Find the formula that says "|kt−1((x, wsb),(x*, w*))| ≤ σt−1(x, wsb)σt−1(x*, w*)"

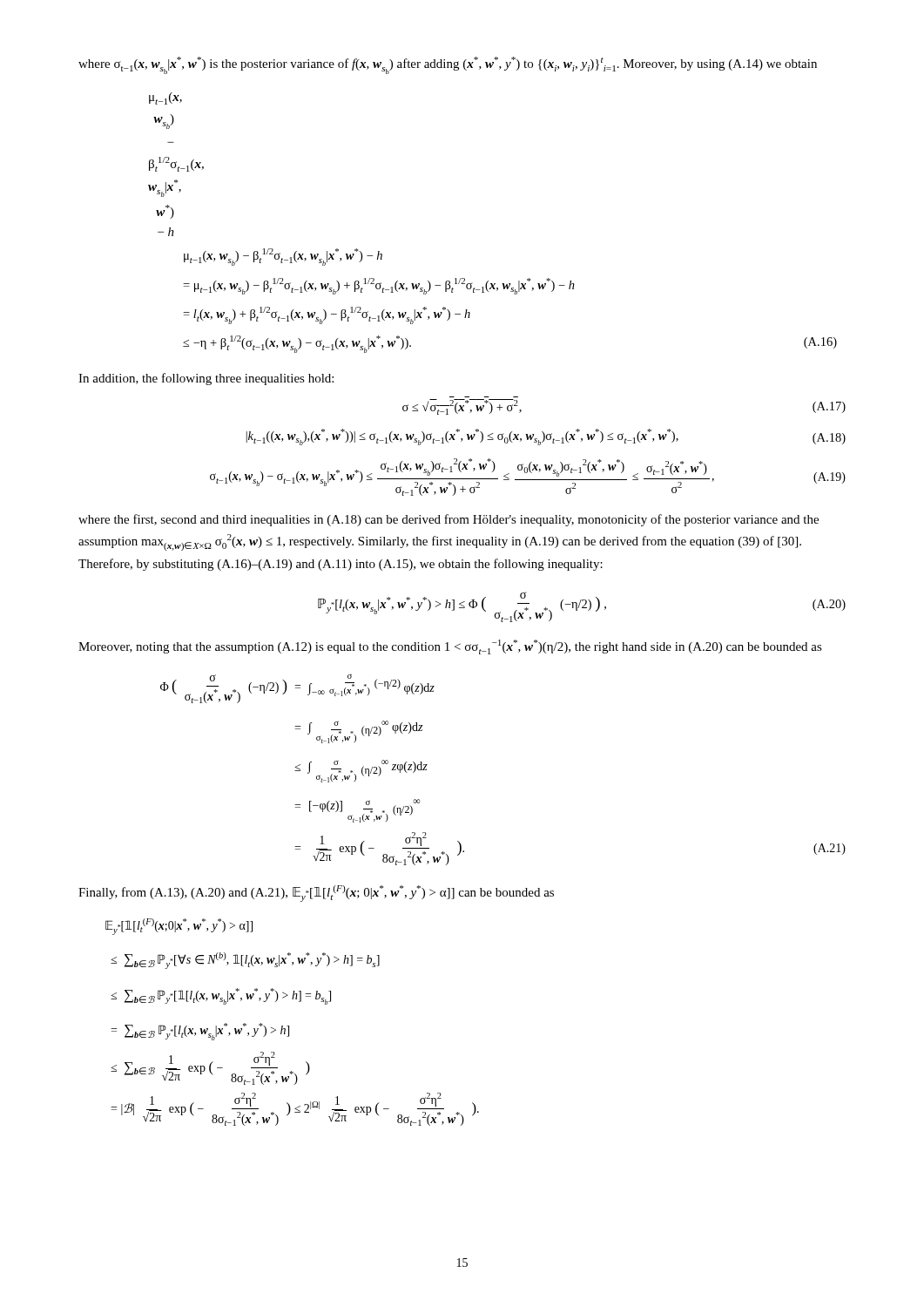[545, 437]
